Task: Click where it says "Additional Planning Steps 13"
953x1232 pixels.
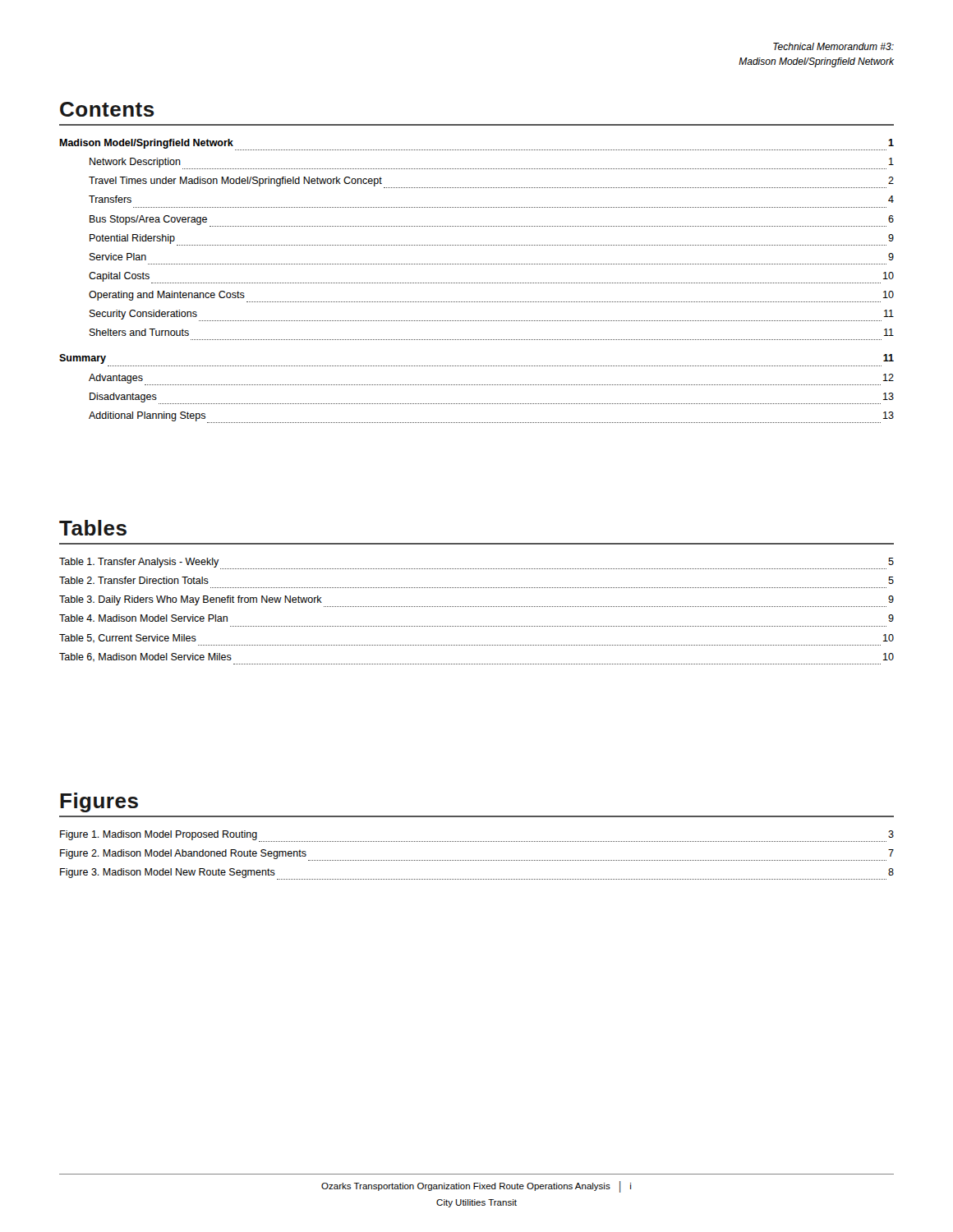Action: pos(491,416)
